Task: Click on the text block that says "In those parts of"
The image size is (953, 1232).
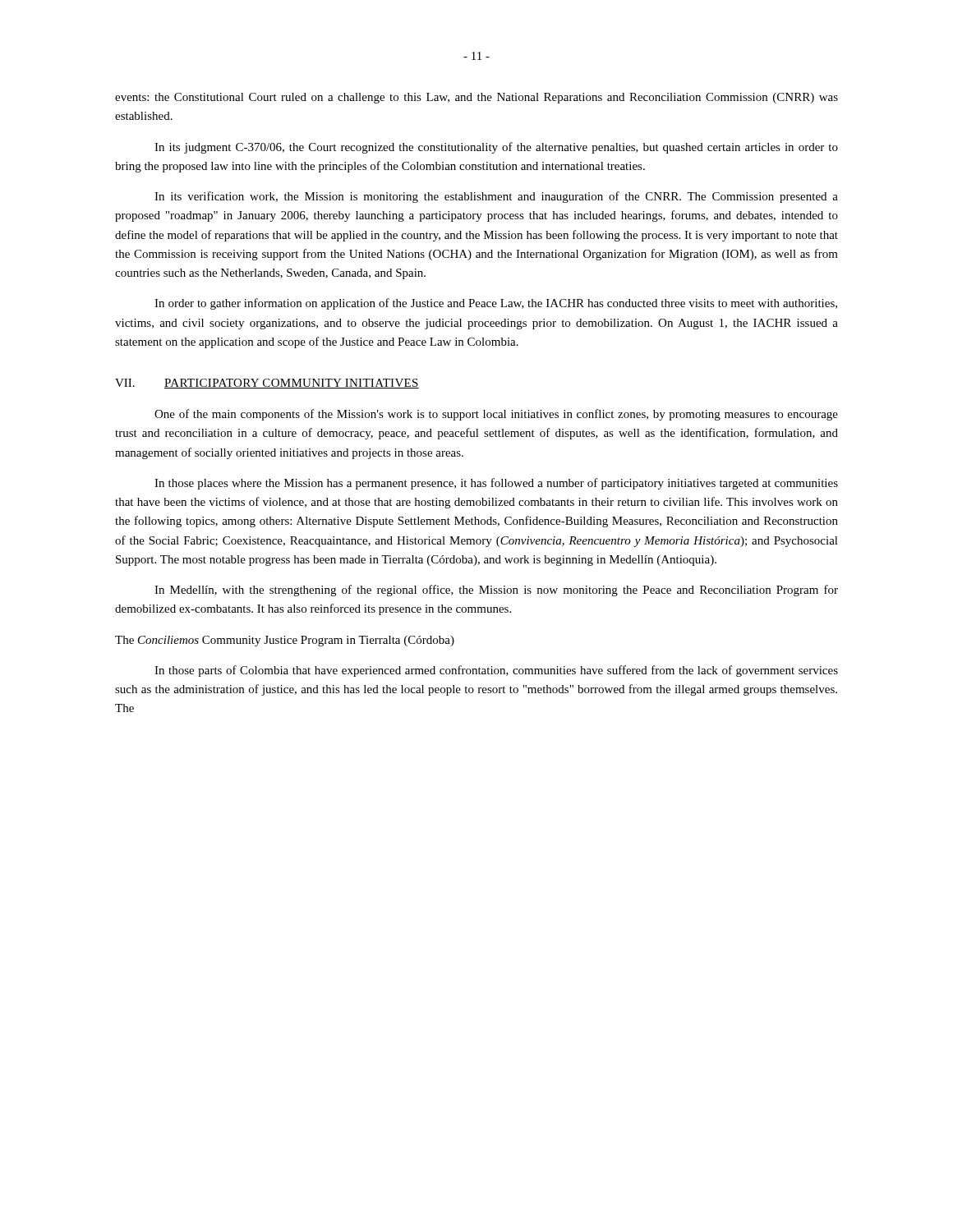Action: [x=476, y=689]
